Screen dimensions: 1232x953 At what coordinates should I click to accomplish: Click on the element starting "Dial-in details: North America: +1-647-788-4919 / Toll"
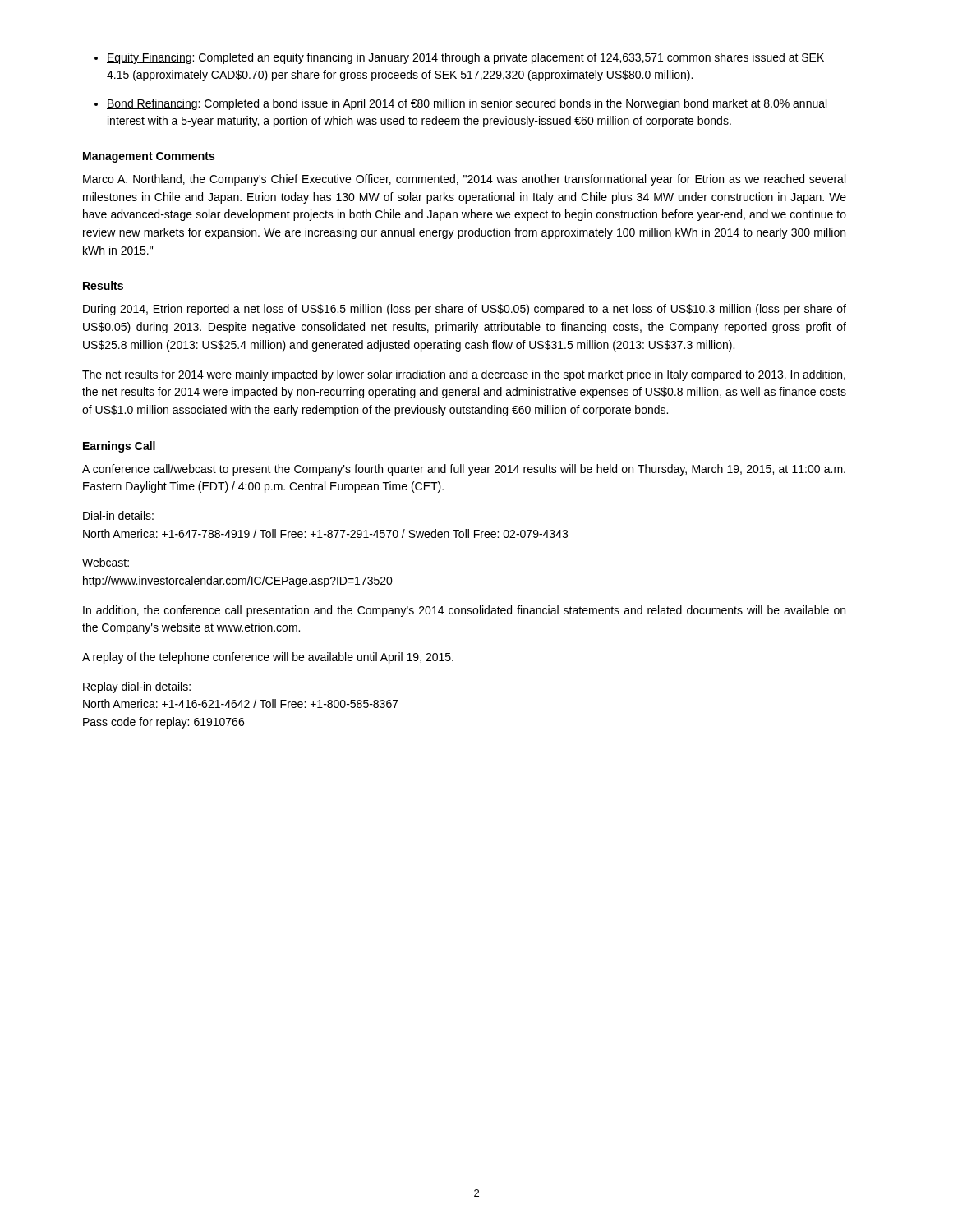325,525
